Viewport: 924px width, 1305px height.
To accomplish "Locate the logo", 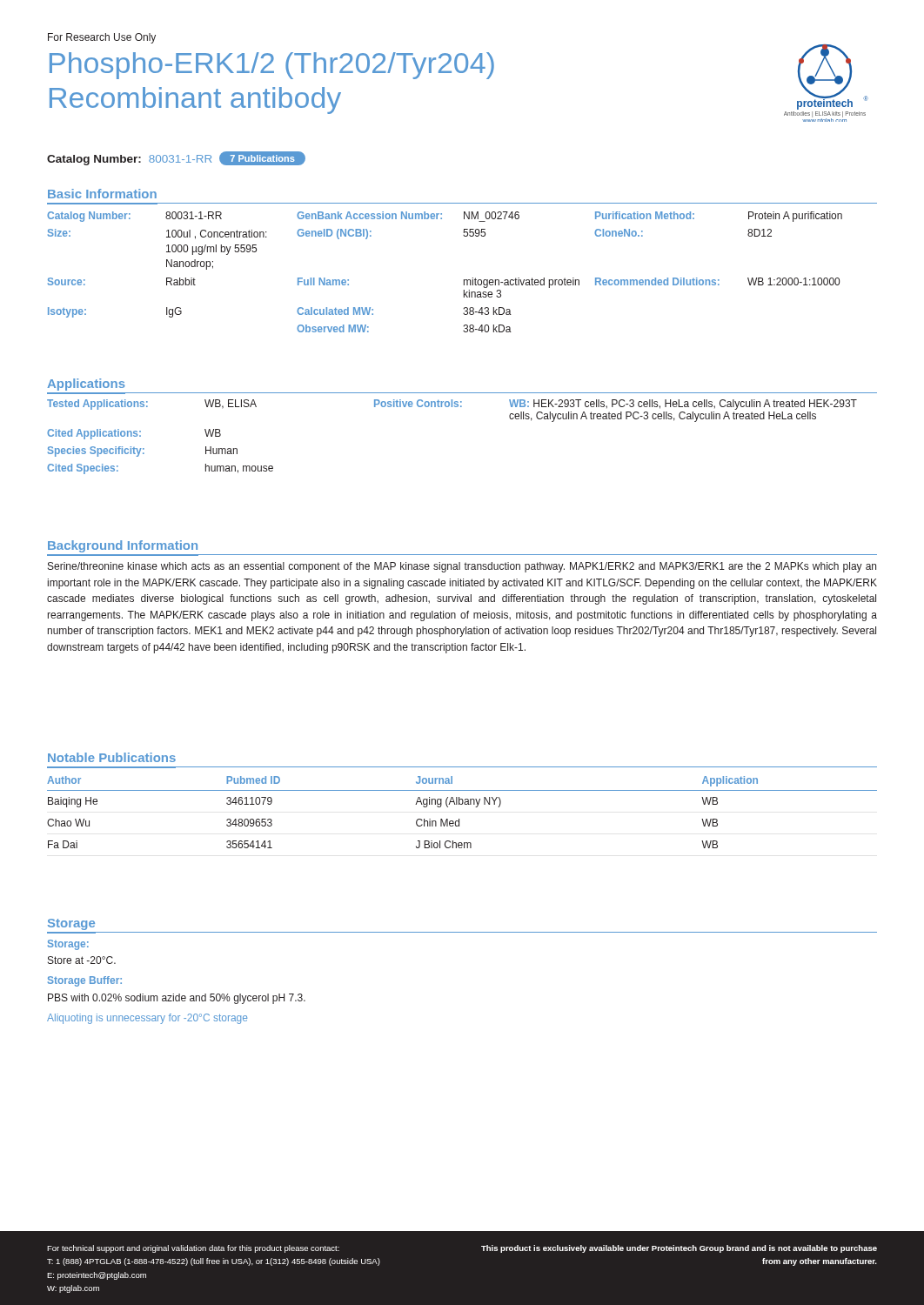I will [x=825, y=84].
